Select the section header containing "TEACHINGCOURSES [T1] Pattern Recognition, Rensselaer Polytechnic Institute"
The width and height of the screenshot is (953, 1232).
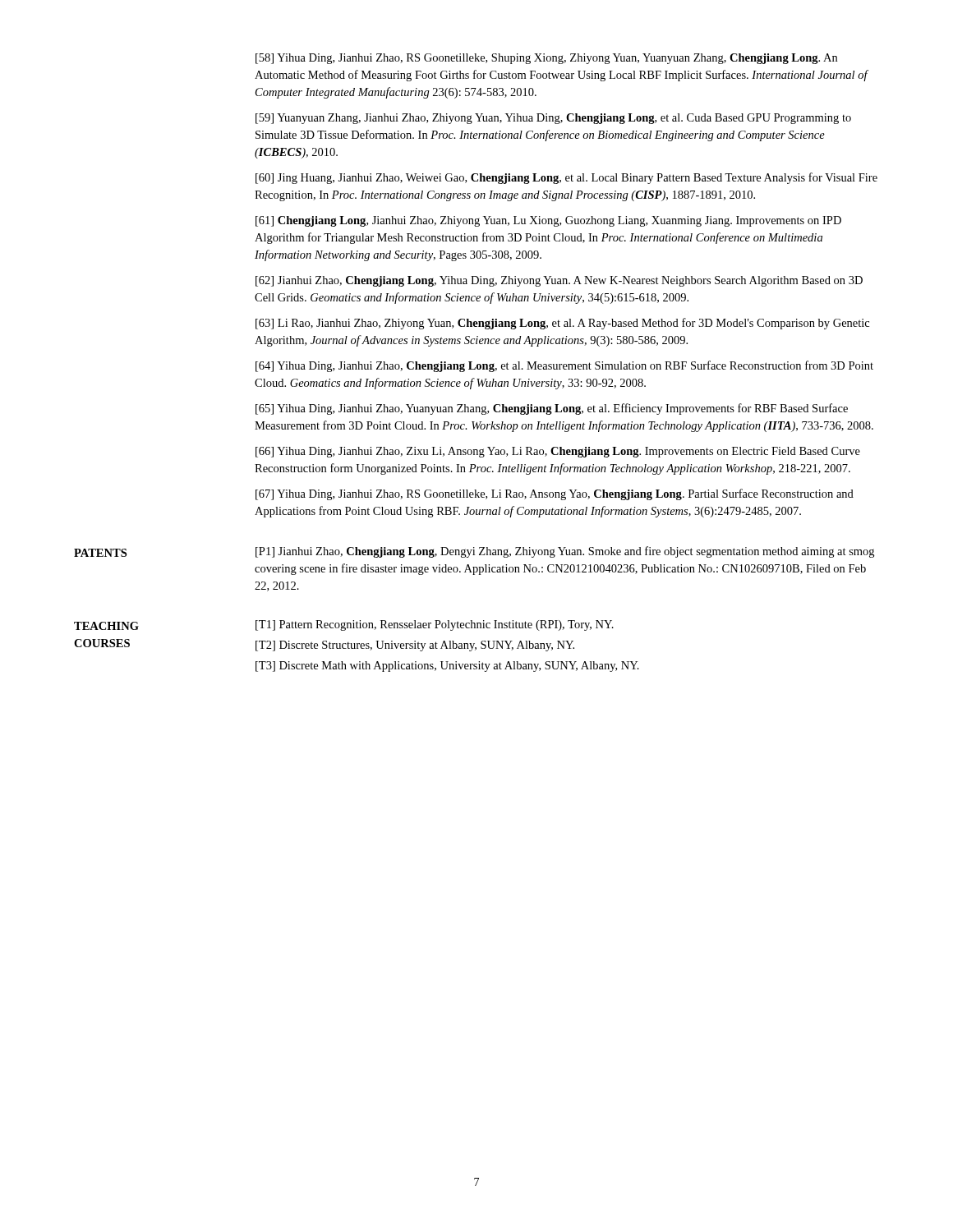pyautogui.click(x=476, y=646)
